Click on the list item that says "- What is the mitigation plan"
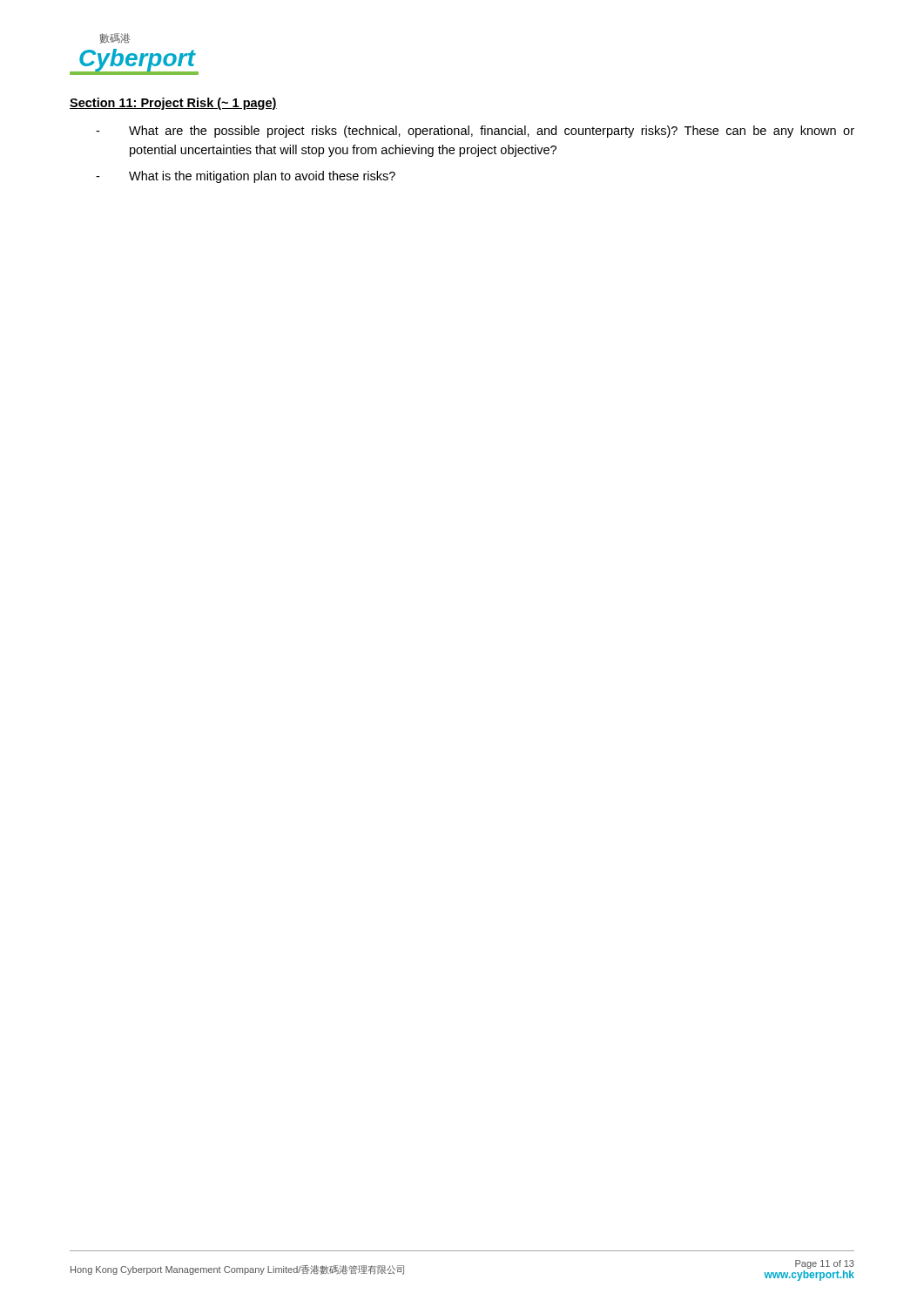The width and height of the screenshot is (924, 1307). pyautogui.click(x=246, y=177)
